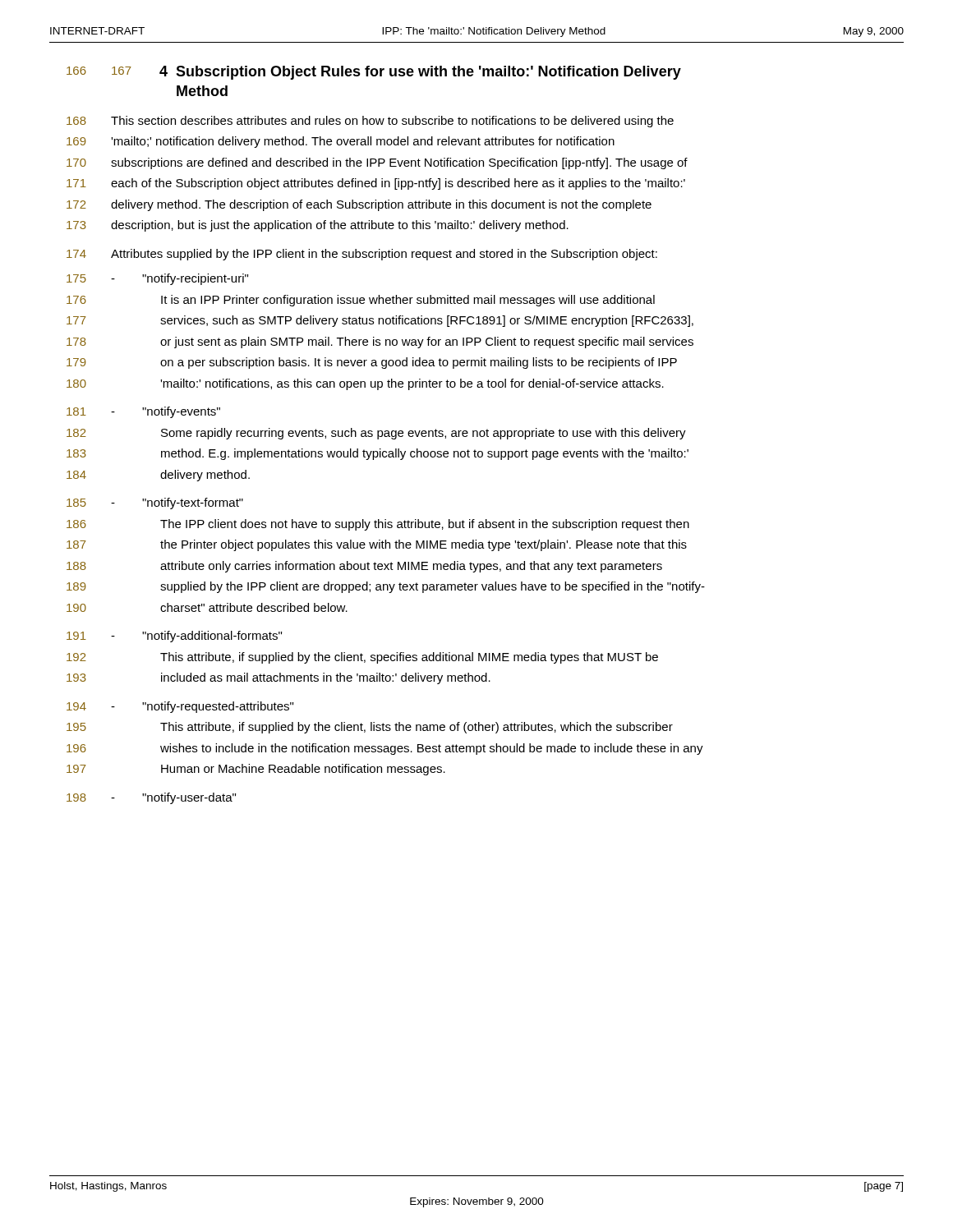Click the passage that begins "186The IPP client does"
This screenshot has height=1232, width=953.
pos(476,566)
